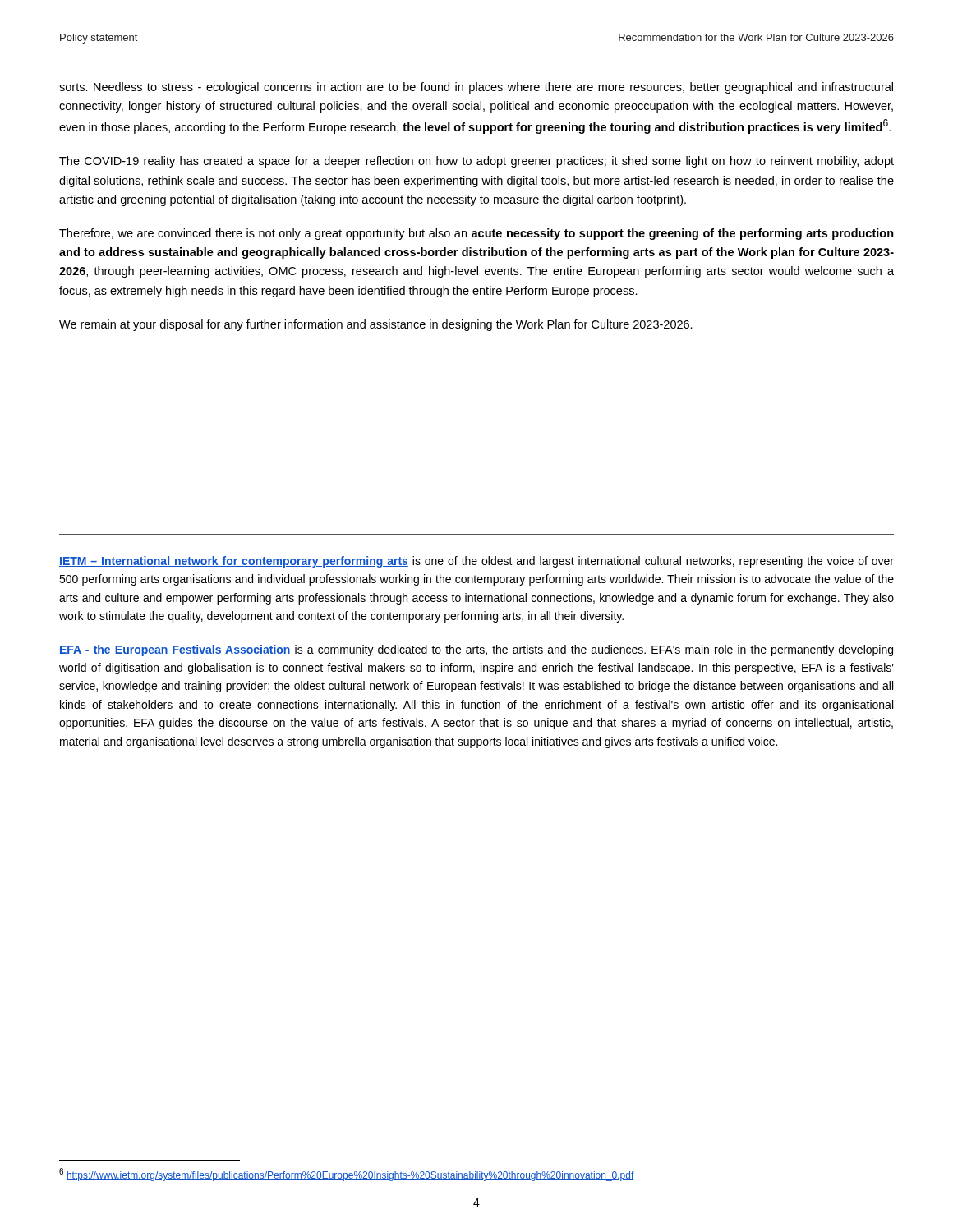This screenshot has height=1232, width=953.
Task: Point to the element starting "Therefore, we are"
Action: coord(476,262)
